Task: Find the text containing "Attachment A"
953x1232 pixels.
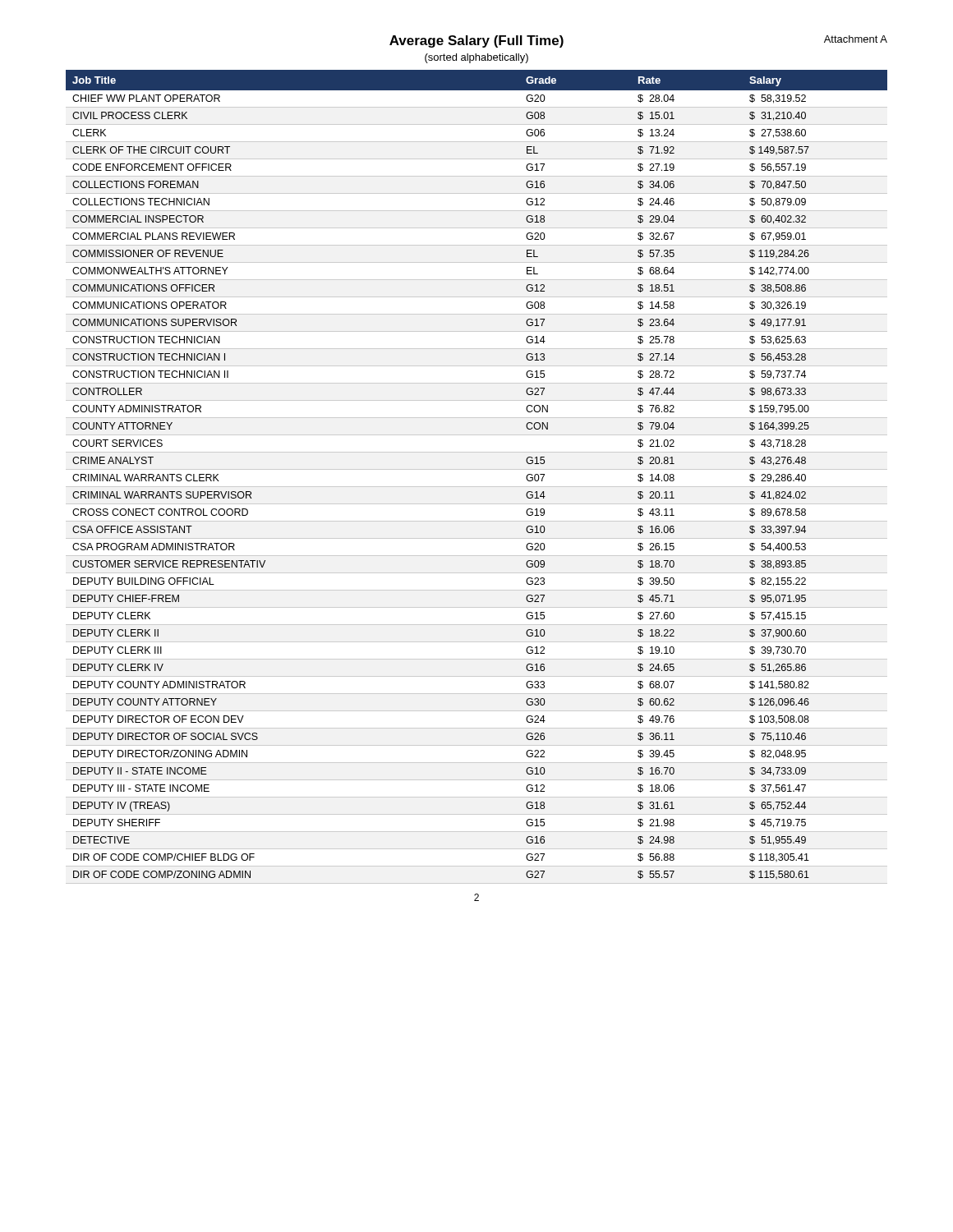Action: pos(856,39)
